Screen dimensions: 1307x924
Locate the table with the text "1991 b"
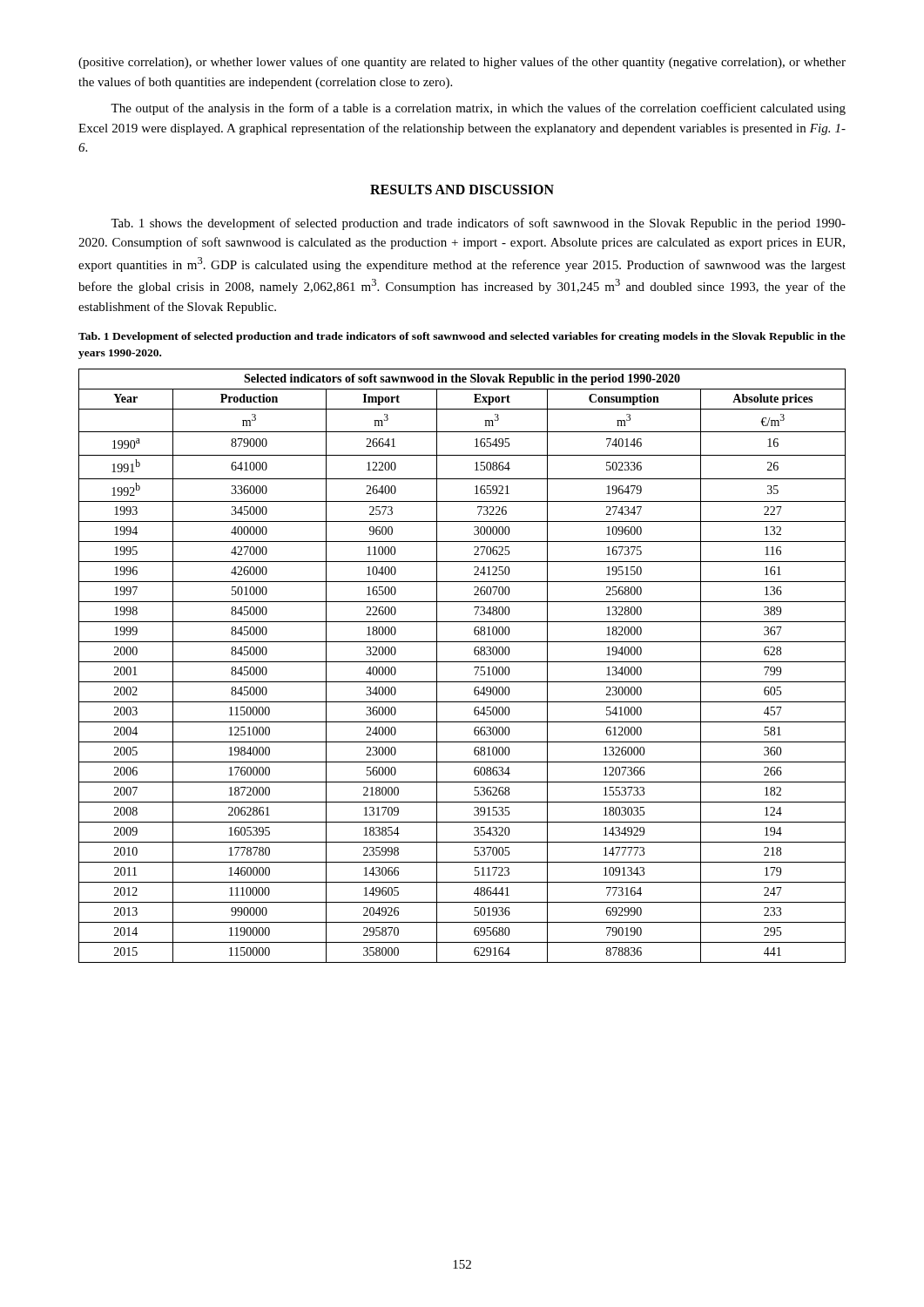point(462,666)
